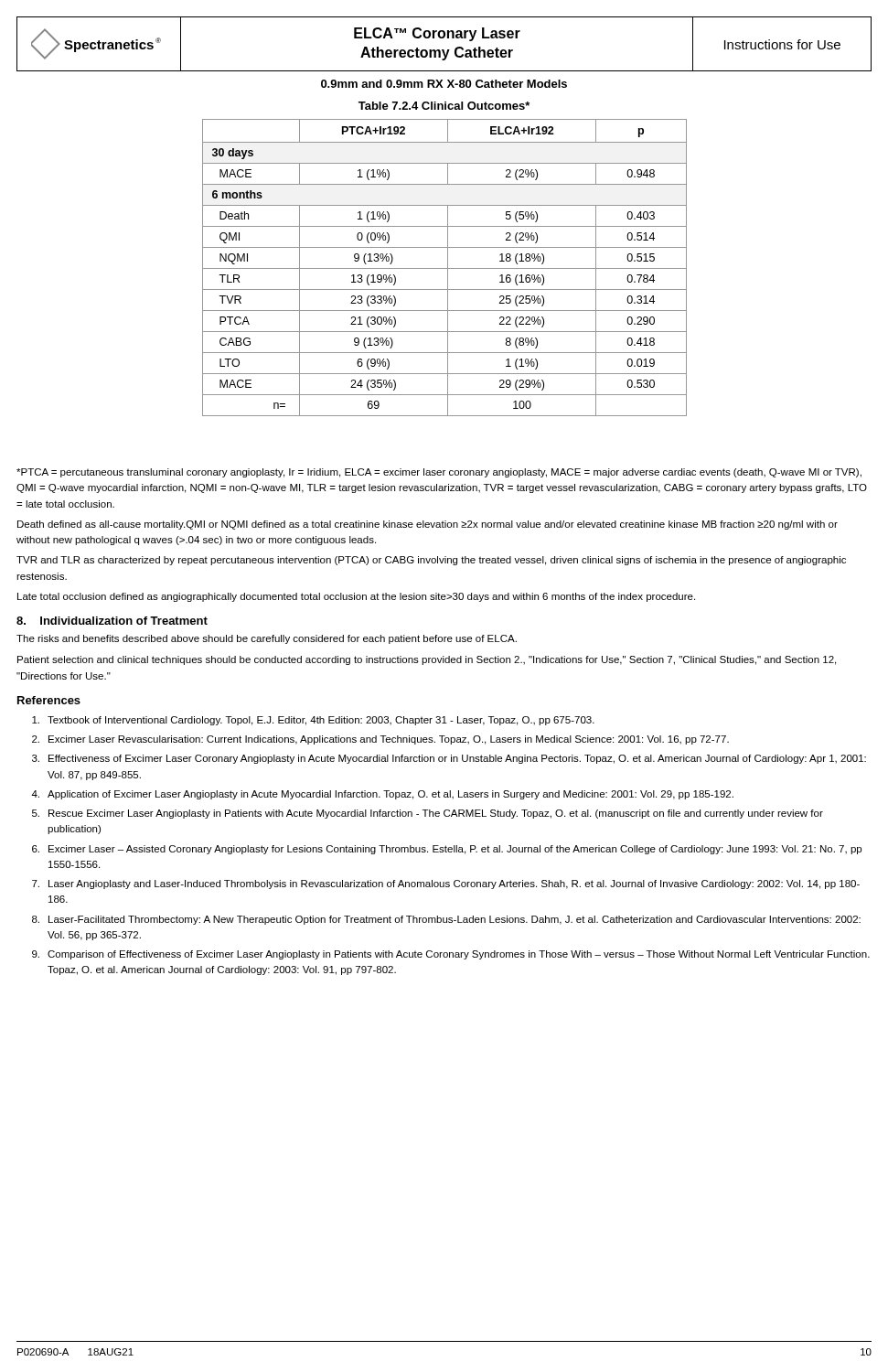Select the text block starting "3. Effectiveness of Excimer Laser Coronary"
This screenshot has width=888, height=1372.
click(x=444, y=767)
